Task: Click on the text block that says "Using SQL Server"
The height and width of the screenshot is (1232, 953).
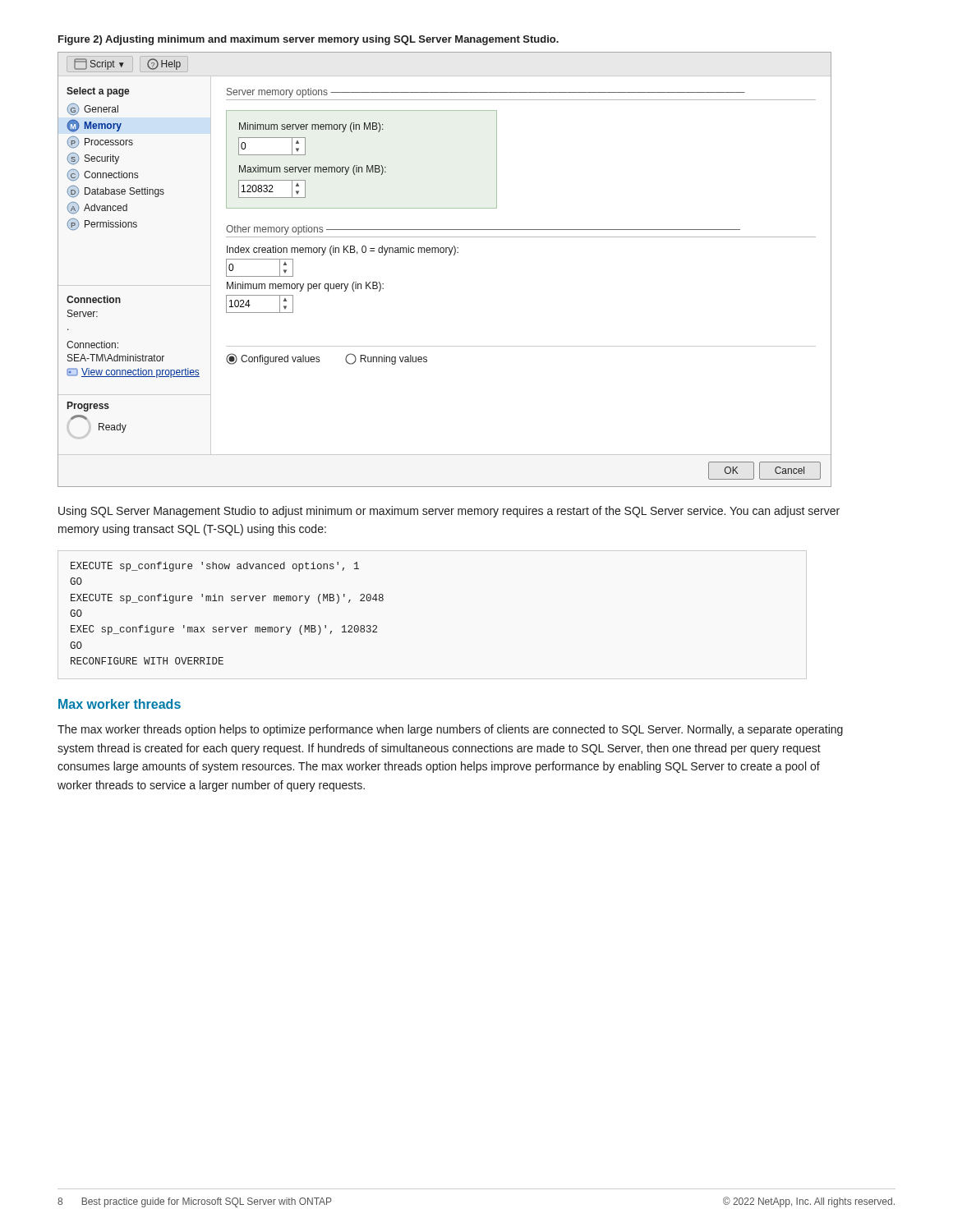Action: coord(449,520)
